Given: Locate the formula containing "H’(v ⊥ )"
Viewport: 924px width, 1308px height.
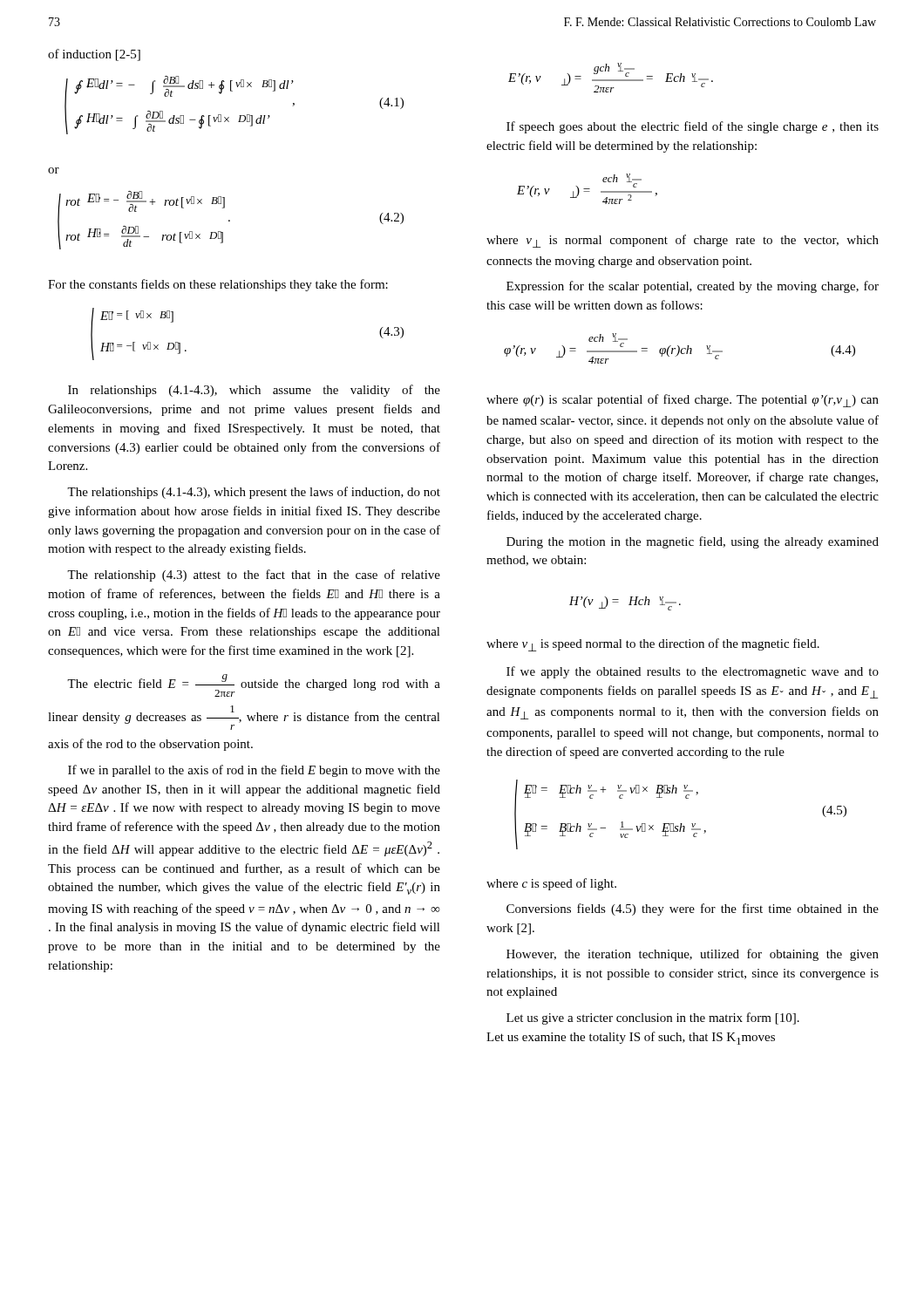Looking at the screenshot, I should (683, 599).
